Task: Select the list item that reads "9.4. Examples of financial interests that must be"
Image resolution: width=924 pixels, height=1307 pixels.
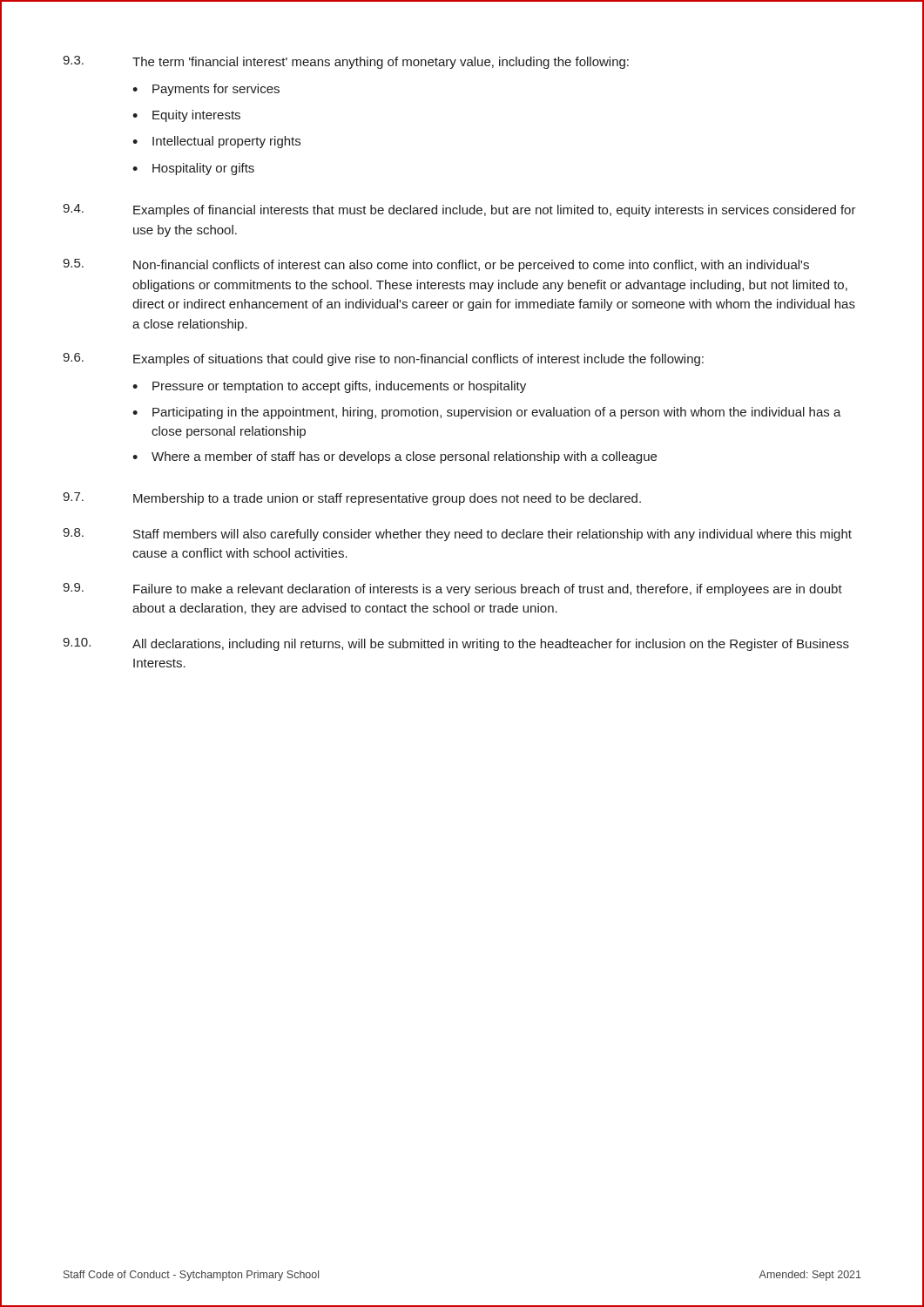Action: pyautogui.click(x=462, y=220)
